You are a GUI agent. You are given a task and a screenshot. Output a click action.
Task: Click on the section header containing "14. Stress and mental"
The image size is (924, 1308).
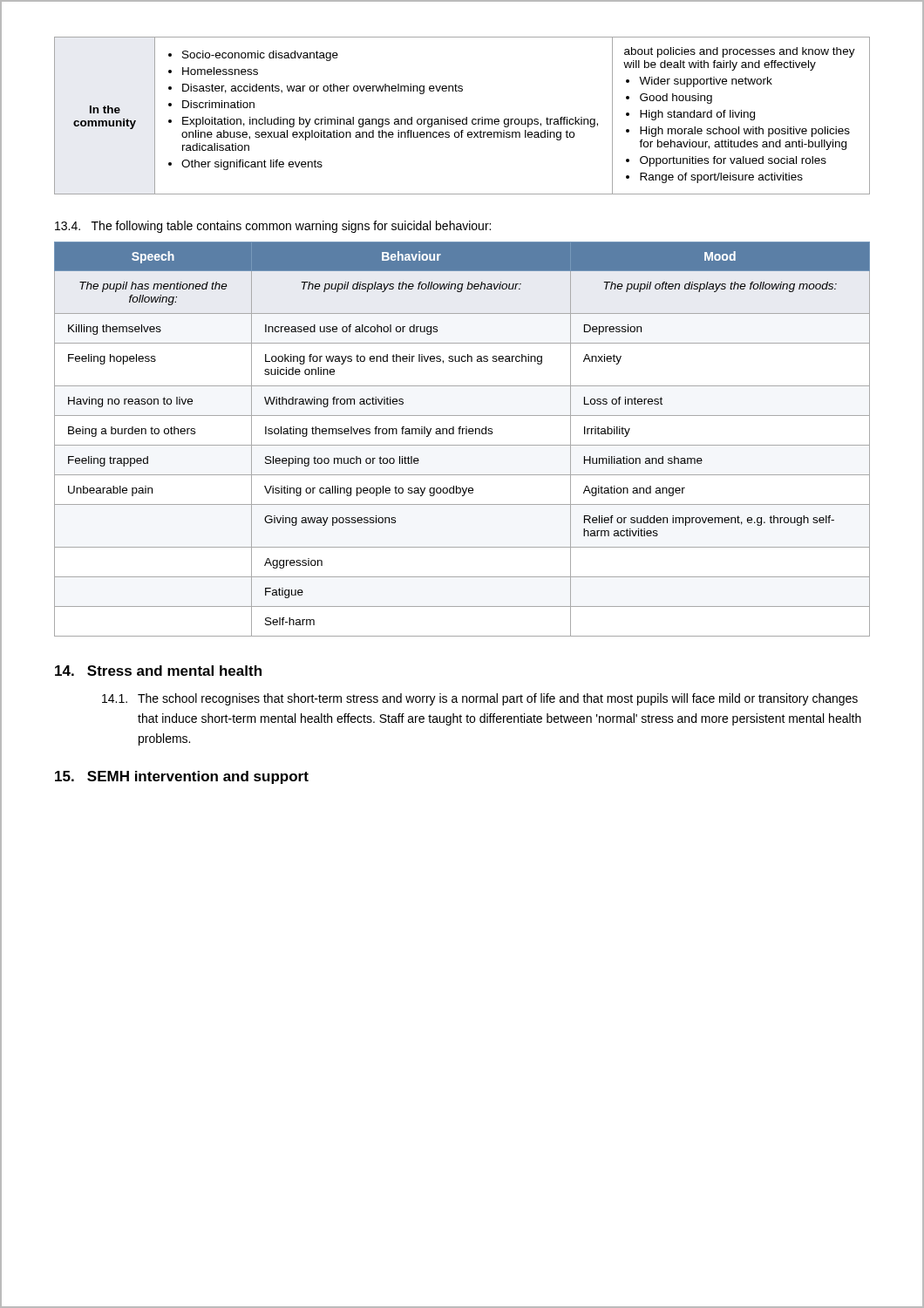158,671
